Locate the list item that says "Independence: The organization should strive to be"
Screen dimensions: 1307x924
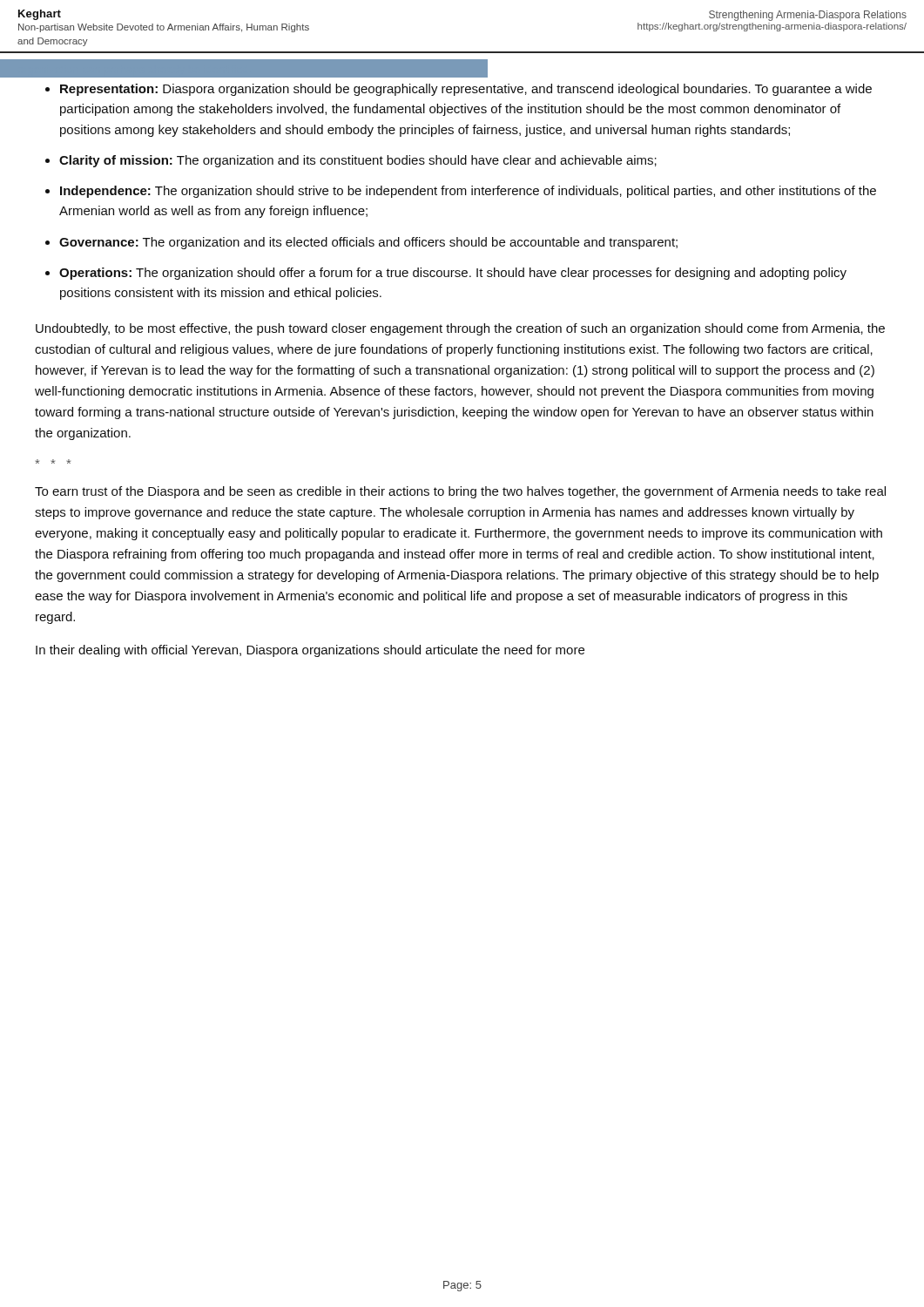pos(468,200)
